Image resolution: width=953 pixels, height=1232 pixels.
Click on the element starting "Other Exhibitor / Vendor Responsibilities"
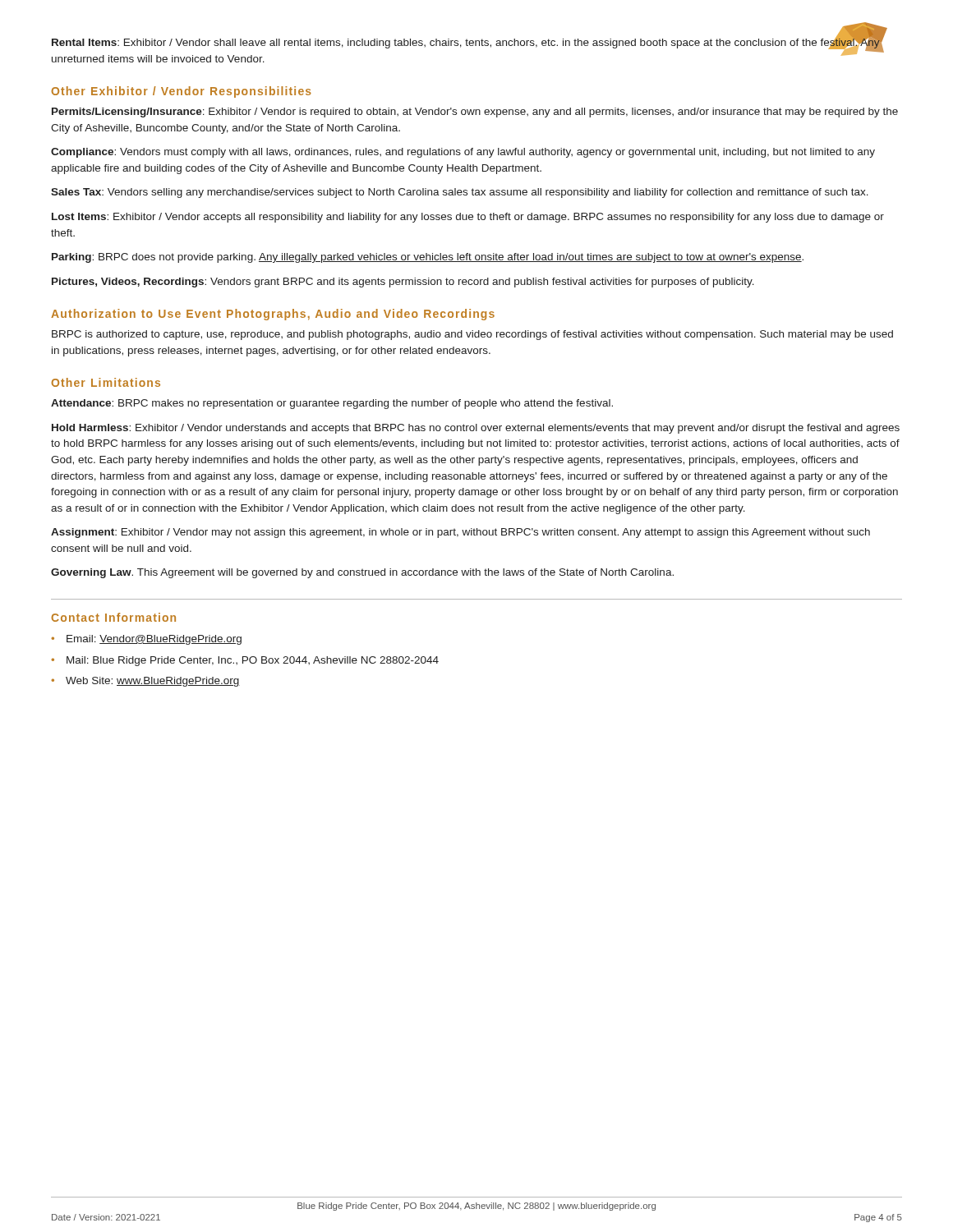[182, 91]
